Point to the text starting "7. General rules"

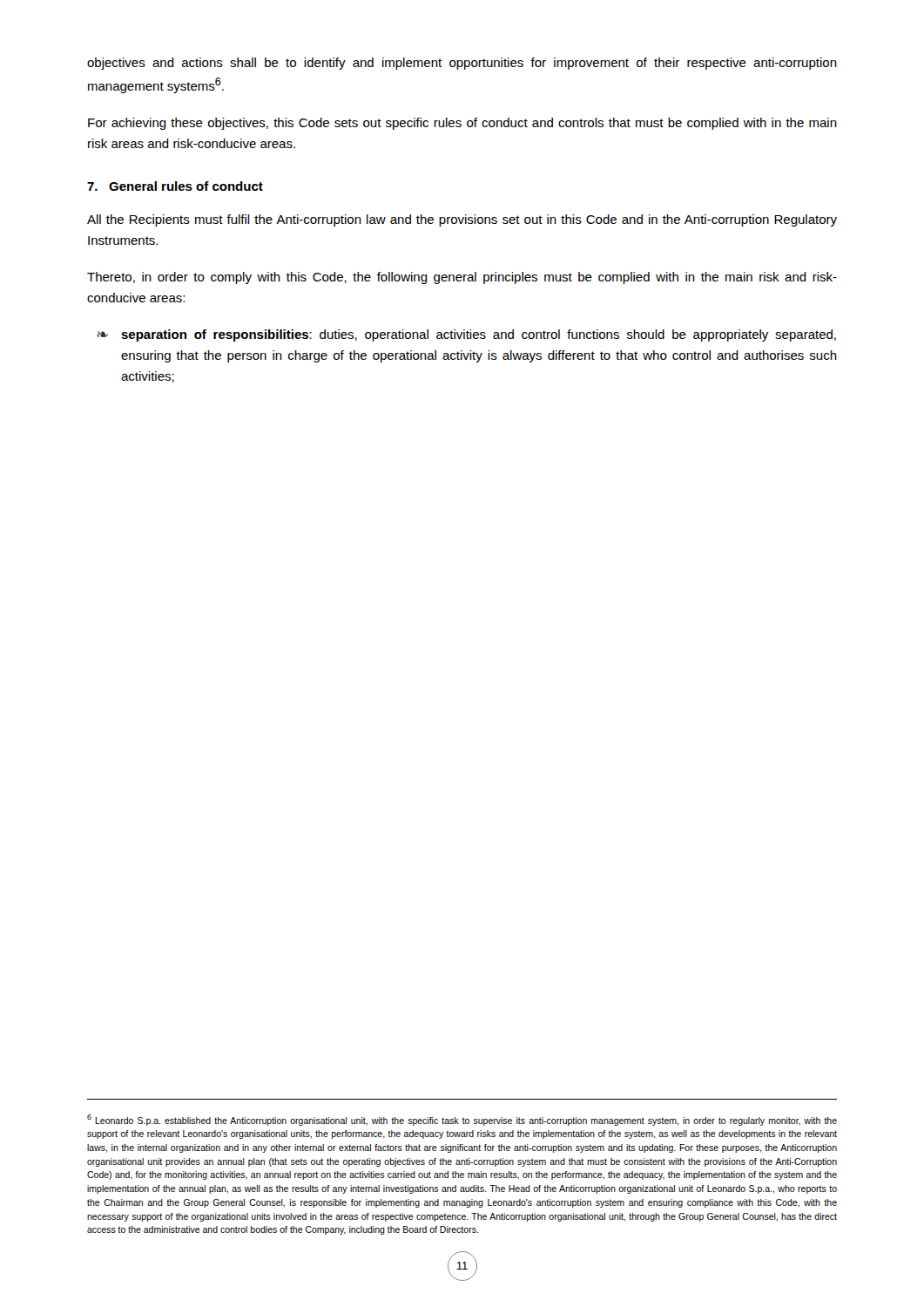point(175,186)
